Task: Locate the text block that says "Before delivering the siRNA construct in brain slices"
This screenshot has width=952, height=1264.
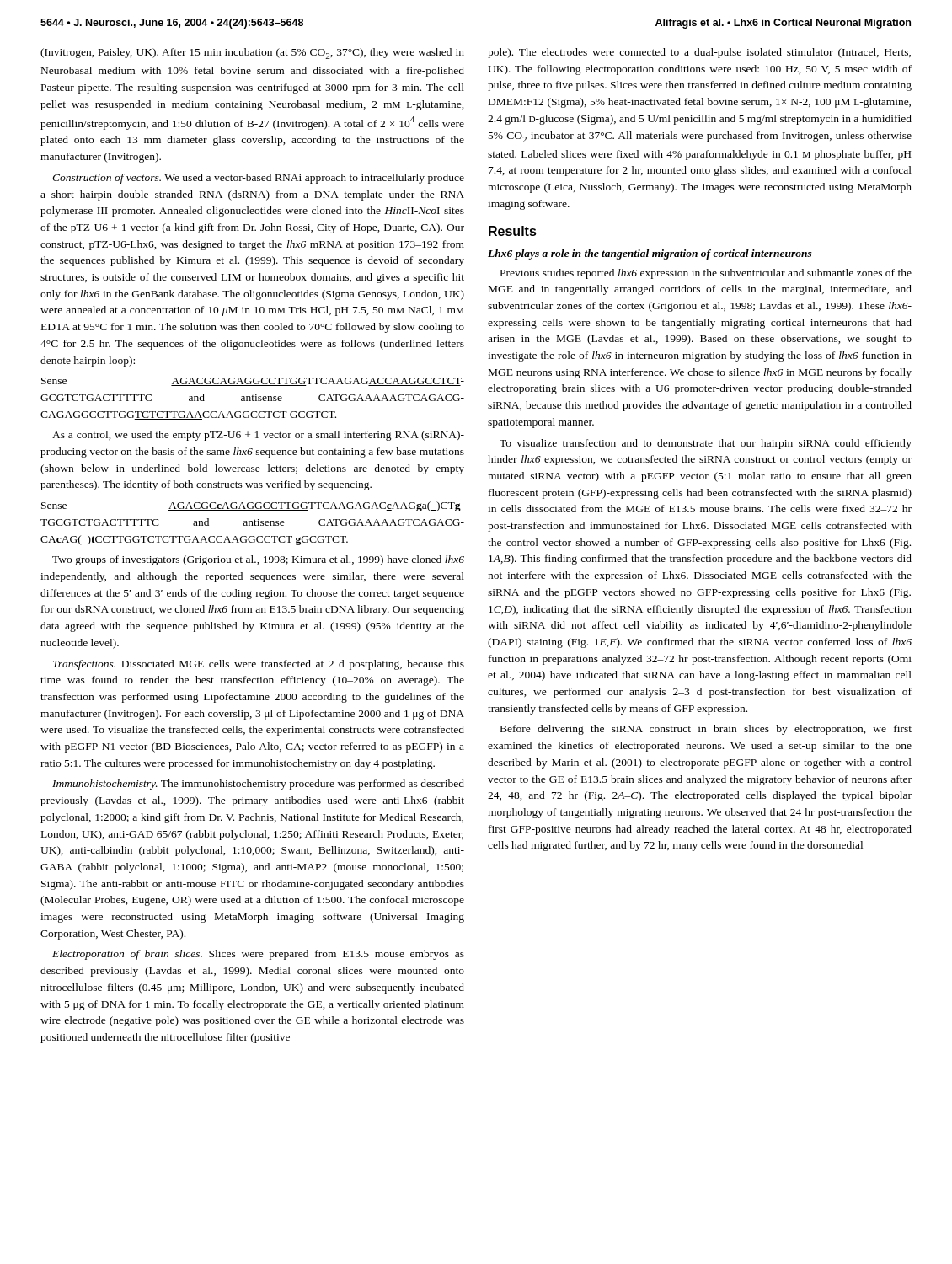Action: click(700, 787)
